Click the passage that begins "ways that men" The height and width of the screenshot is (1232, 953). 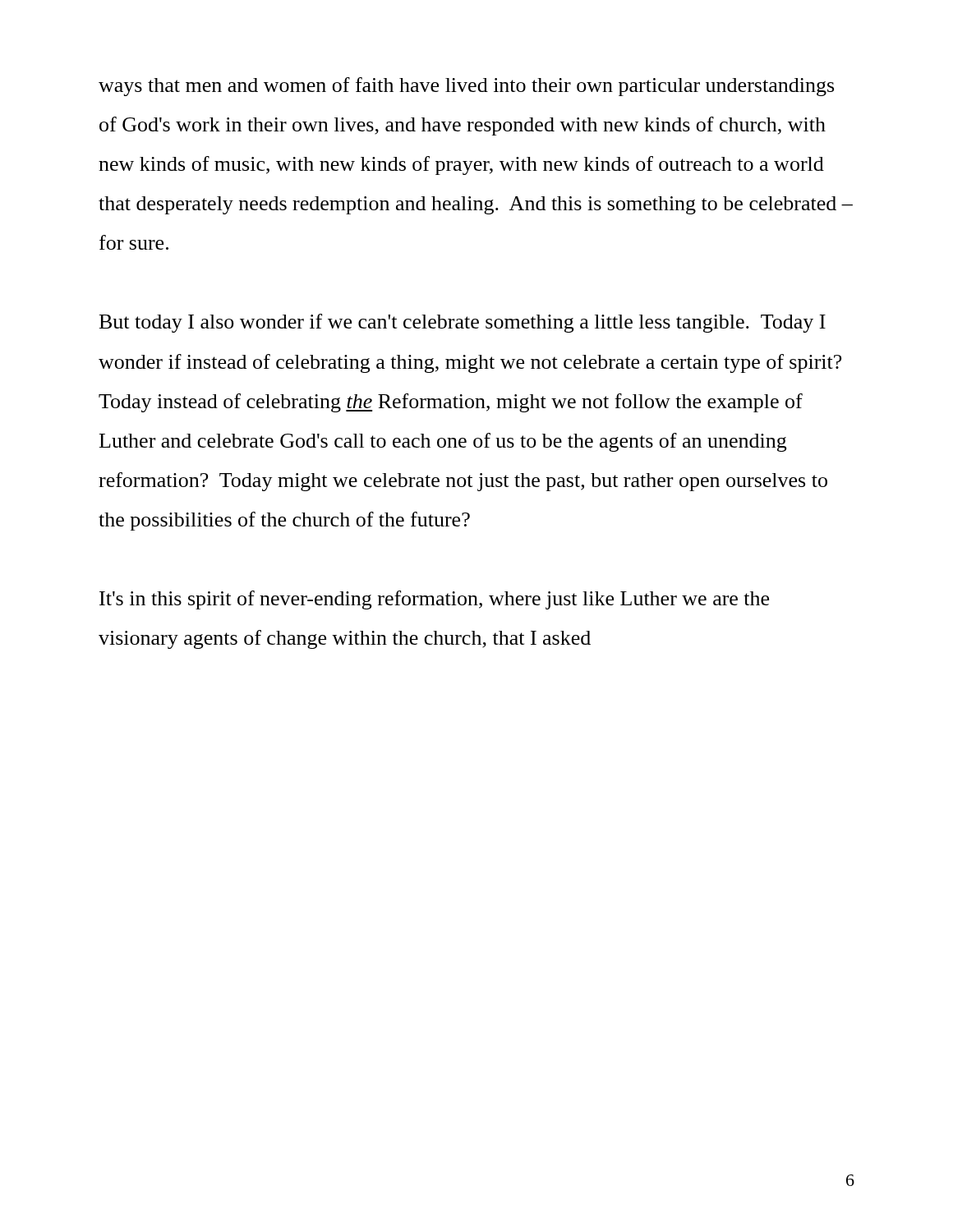coord(476,164)
